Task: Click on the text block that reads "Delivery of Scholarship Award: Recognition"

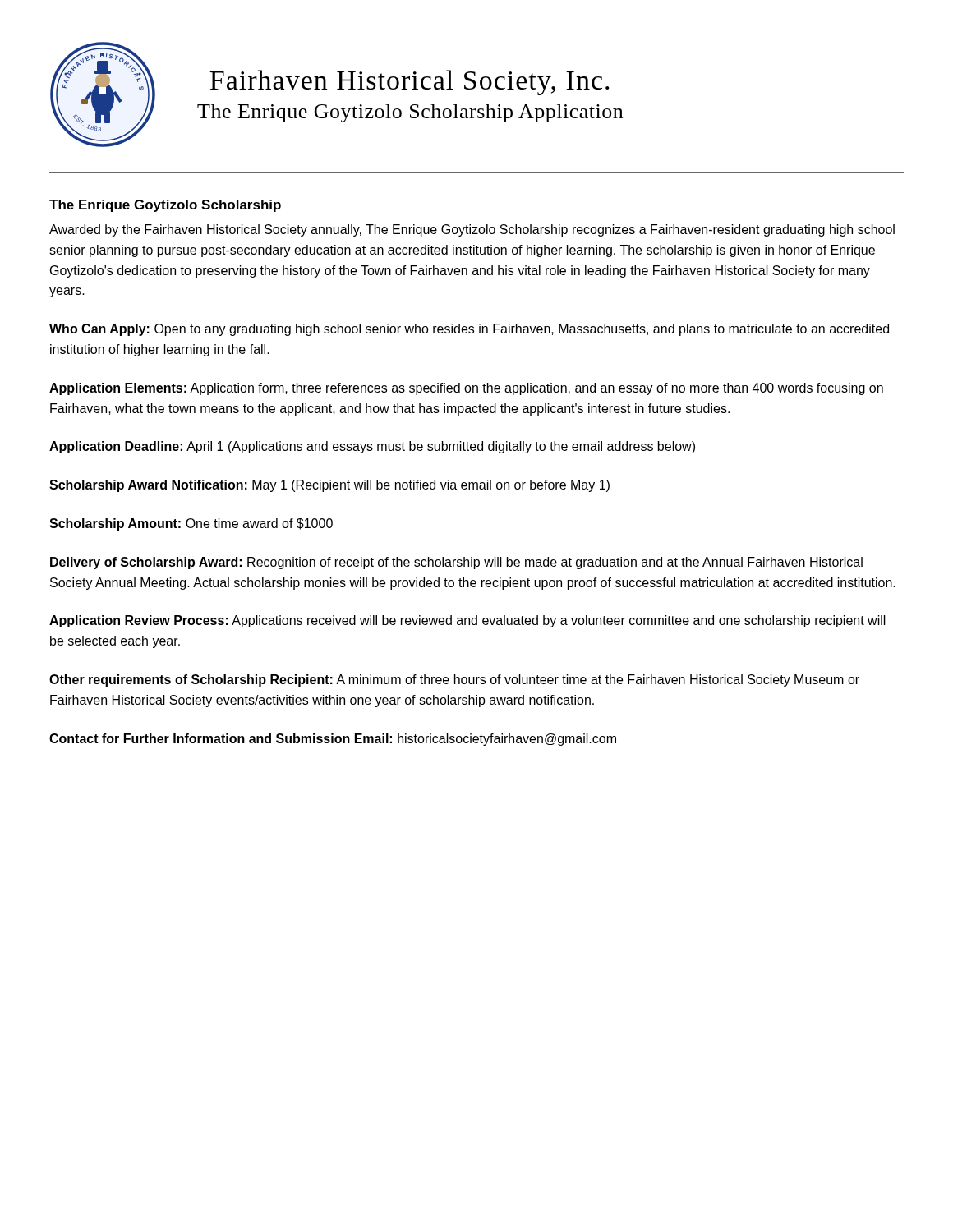Action: click(x=473, y=572)
